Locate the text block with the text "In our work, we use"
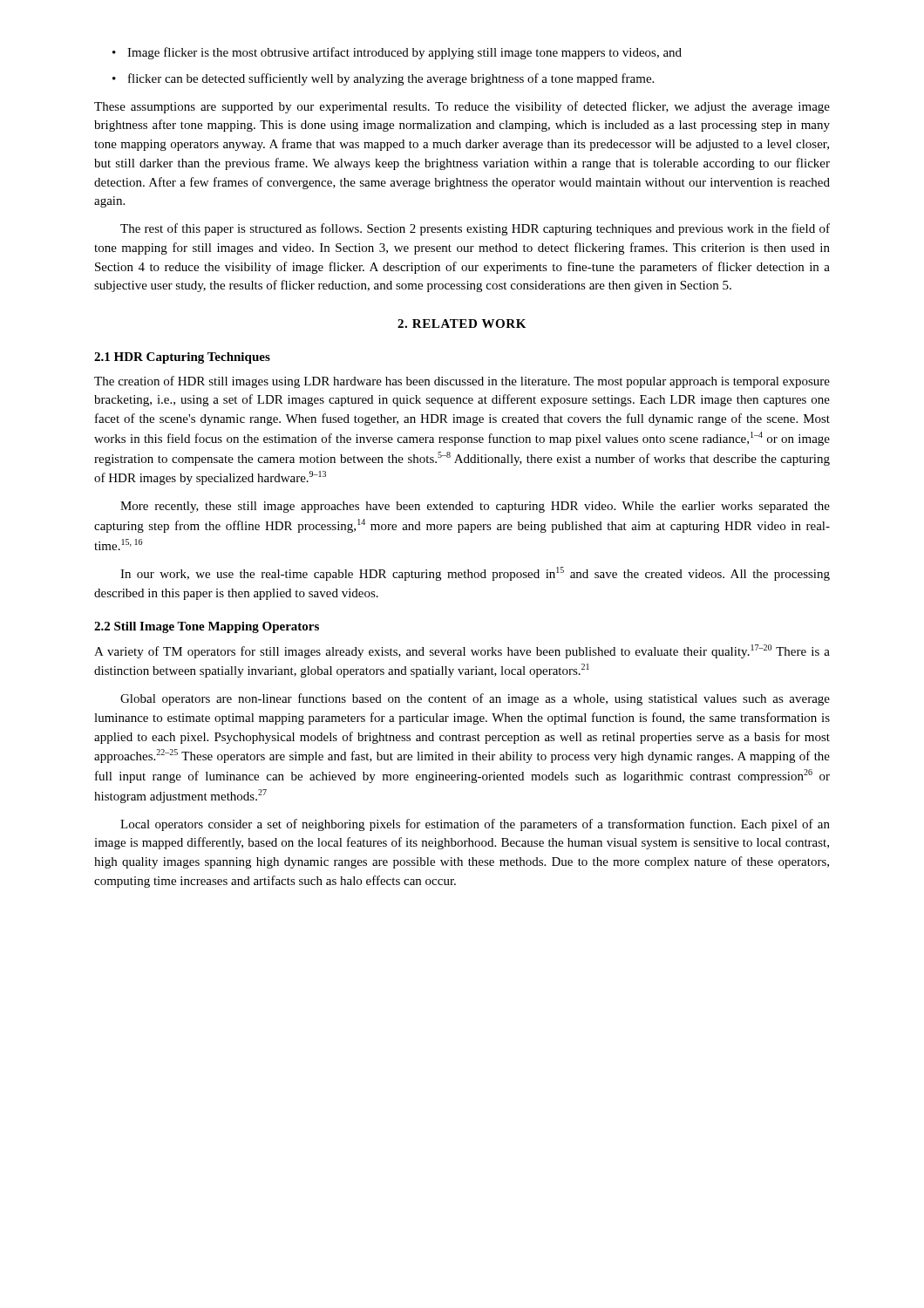Image resolution: width=924 pixels, height=1308 pixels. (x=462, y=583)
